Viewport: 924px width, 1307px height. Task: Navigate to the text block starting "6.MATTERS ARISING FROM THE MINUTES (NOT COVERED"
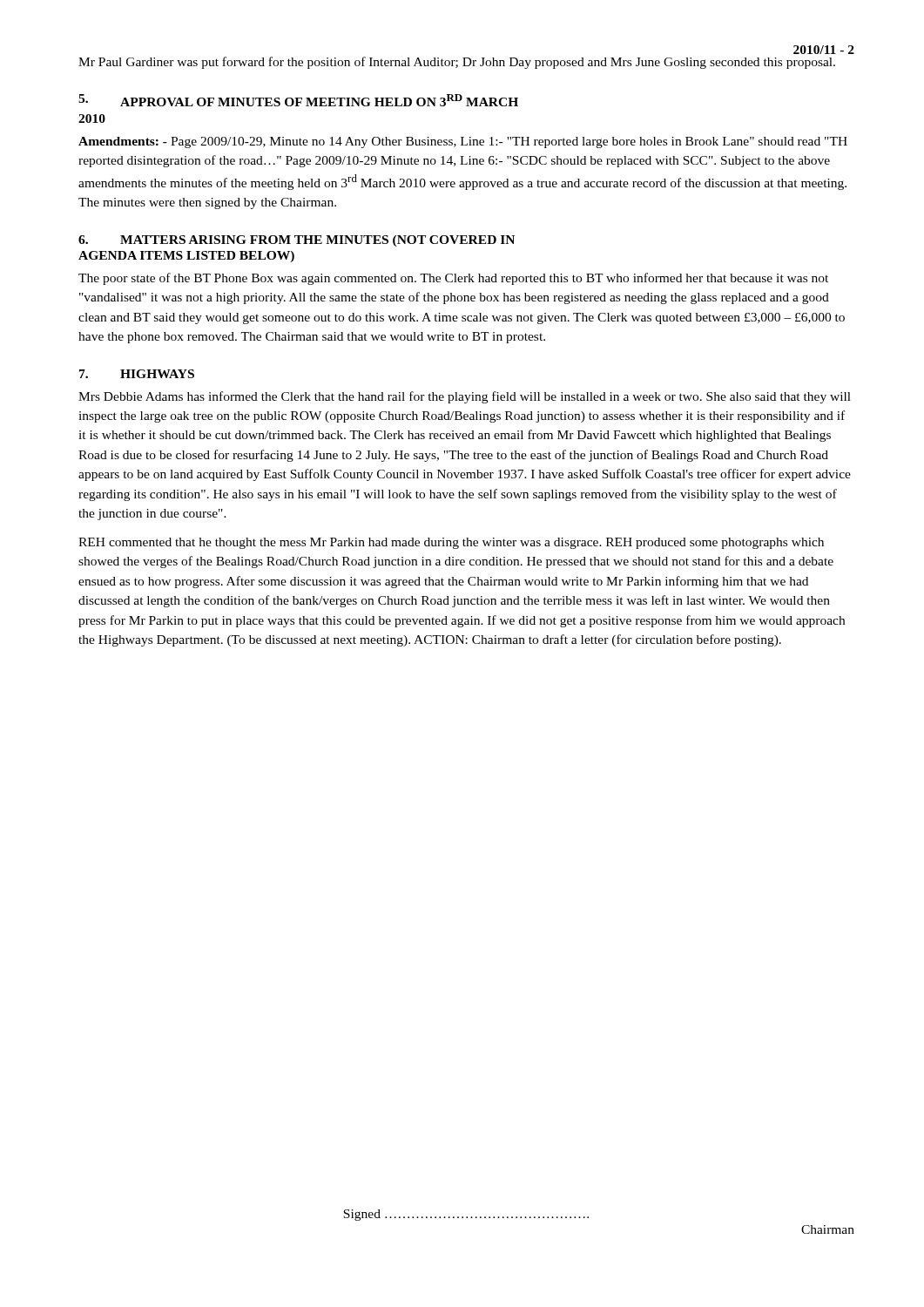297,247
